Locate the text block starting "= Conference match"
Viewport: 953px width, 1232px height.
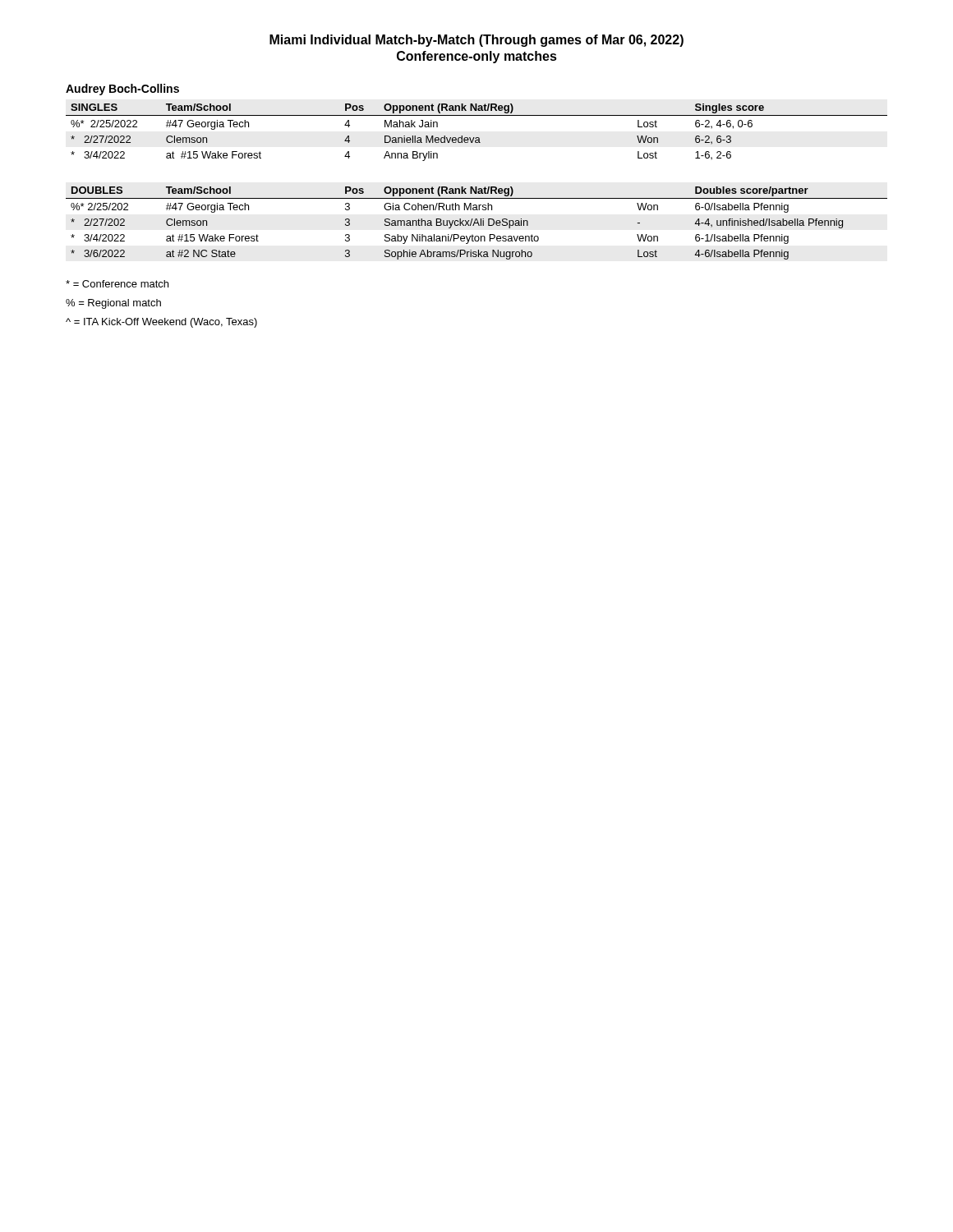coord(118,284)
